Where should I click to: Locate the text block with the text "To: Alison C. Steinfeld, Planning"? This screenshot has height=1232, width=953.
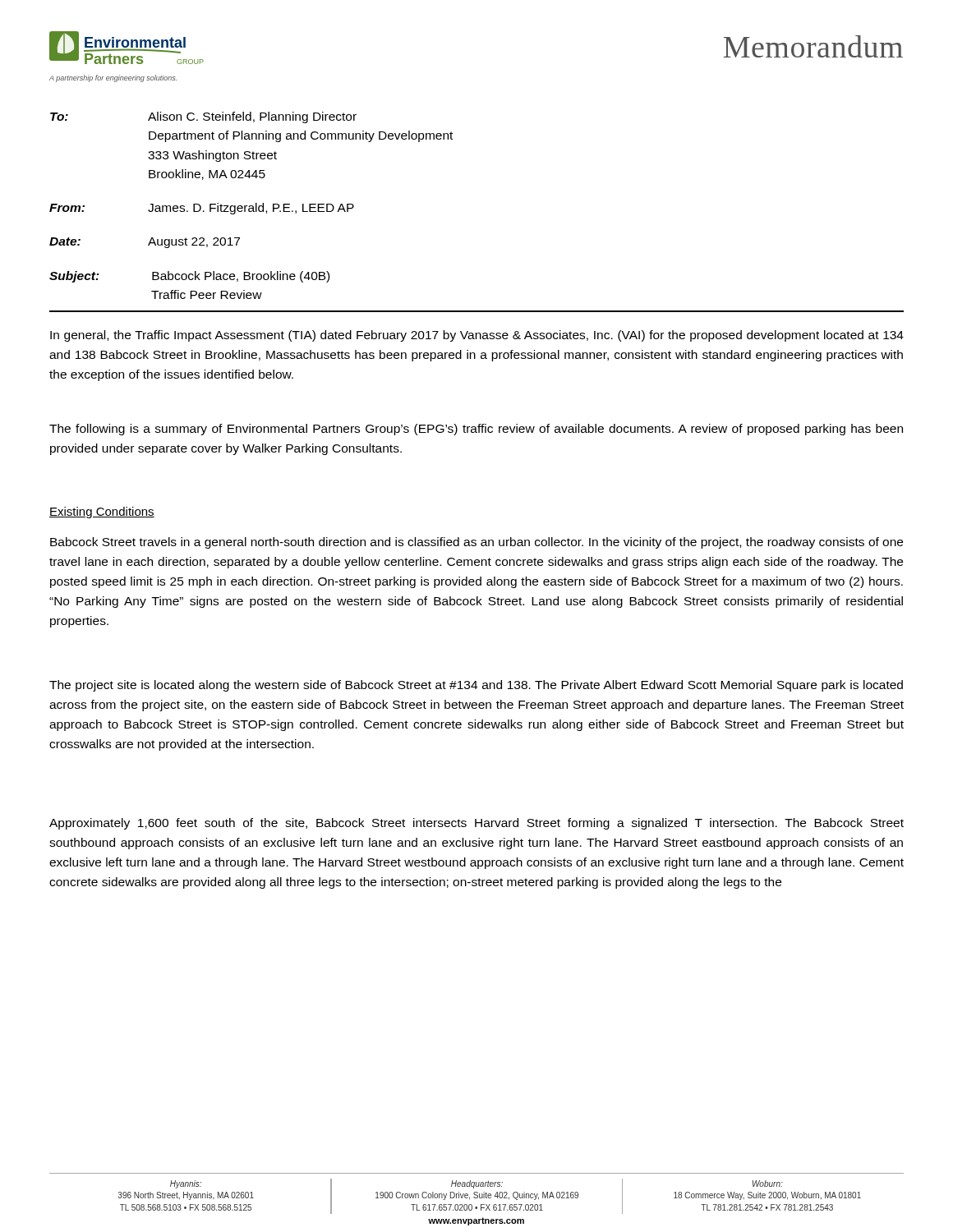pos(203,117)
